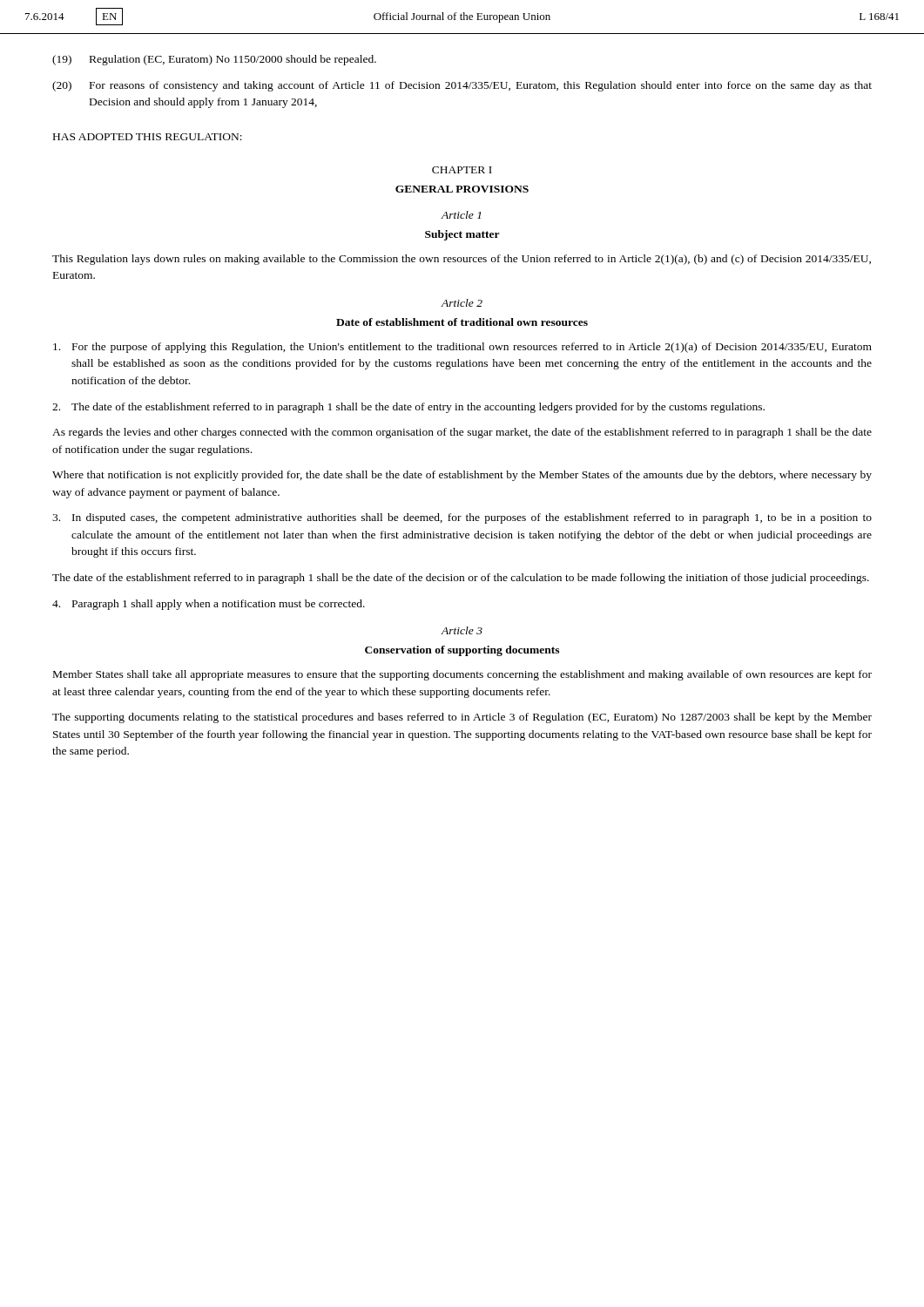
Task: Click the passage that begins "The supporting documents relating to the statistical"
Action: [x=462, y=734]
